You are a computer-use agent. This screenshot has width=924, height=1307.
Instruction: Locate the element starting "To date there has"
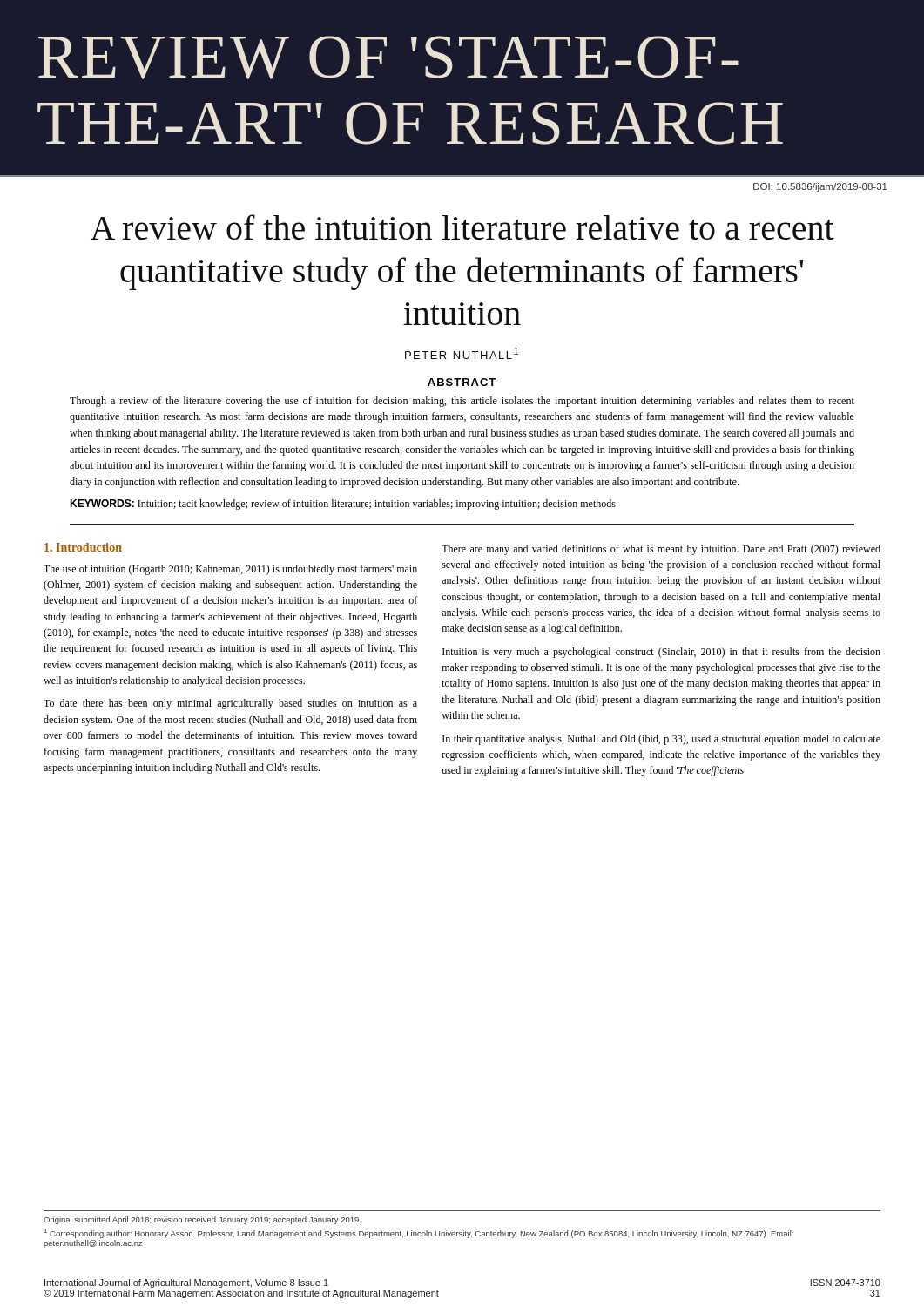[230, 736]
